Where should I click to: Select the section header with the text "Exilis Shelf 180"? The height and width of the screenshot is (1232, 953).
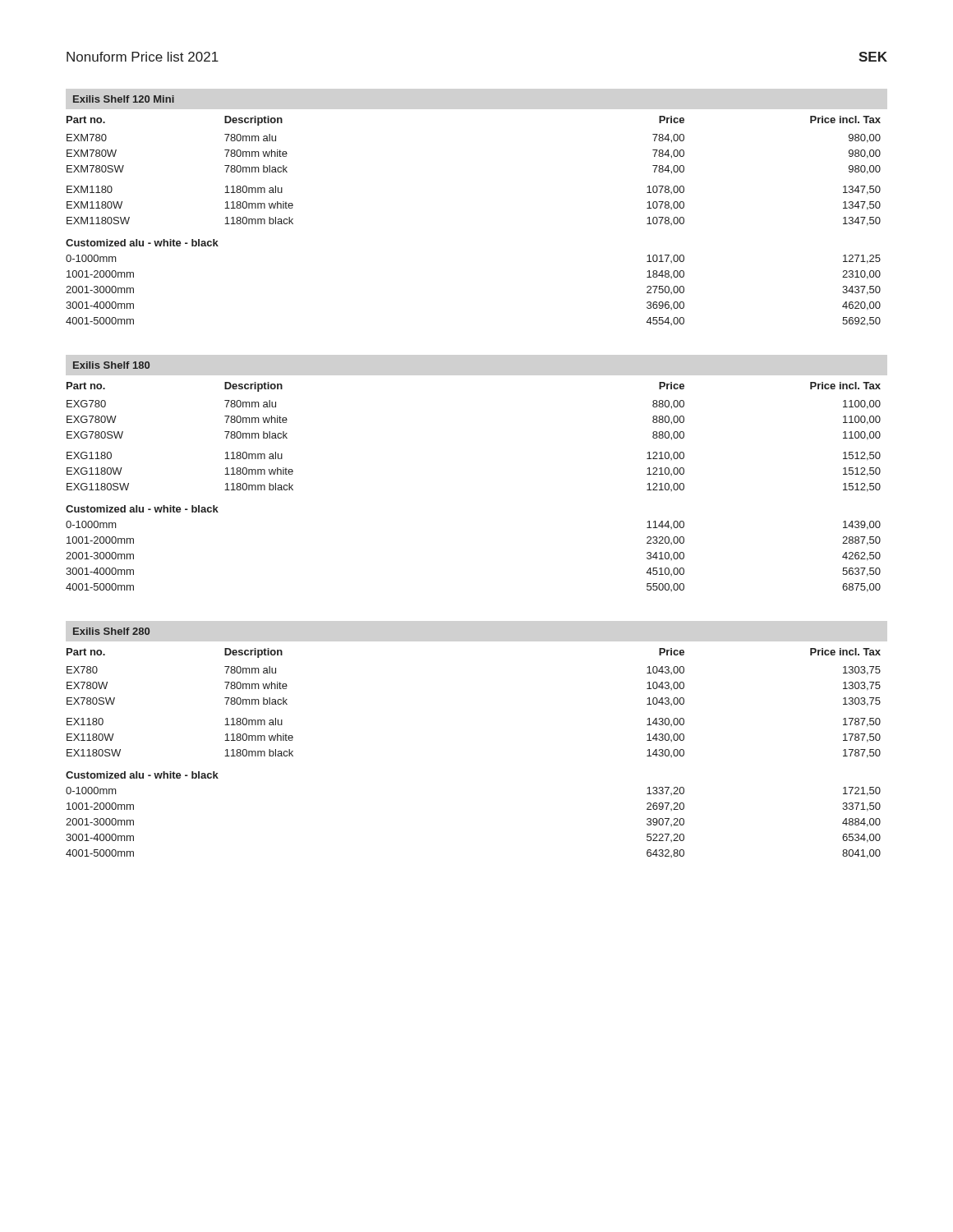pos(111,365)
